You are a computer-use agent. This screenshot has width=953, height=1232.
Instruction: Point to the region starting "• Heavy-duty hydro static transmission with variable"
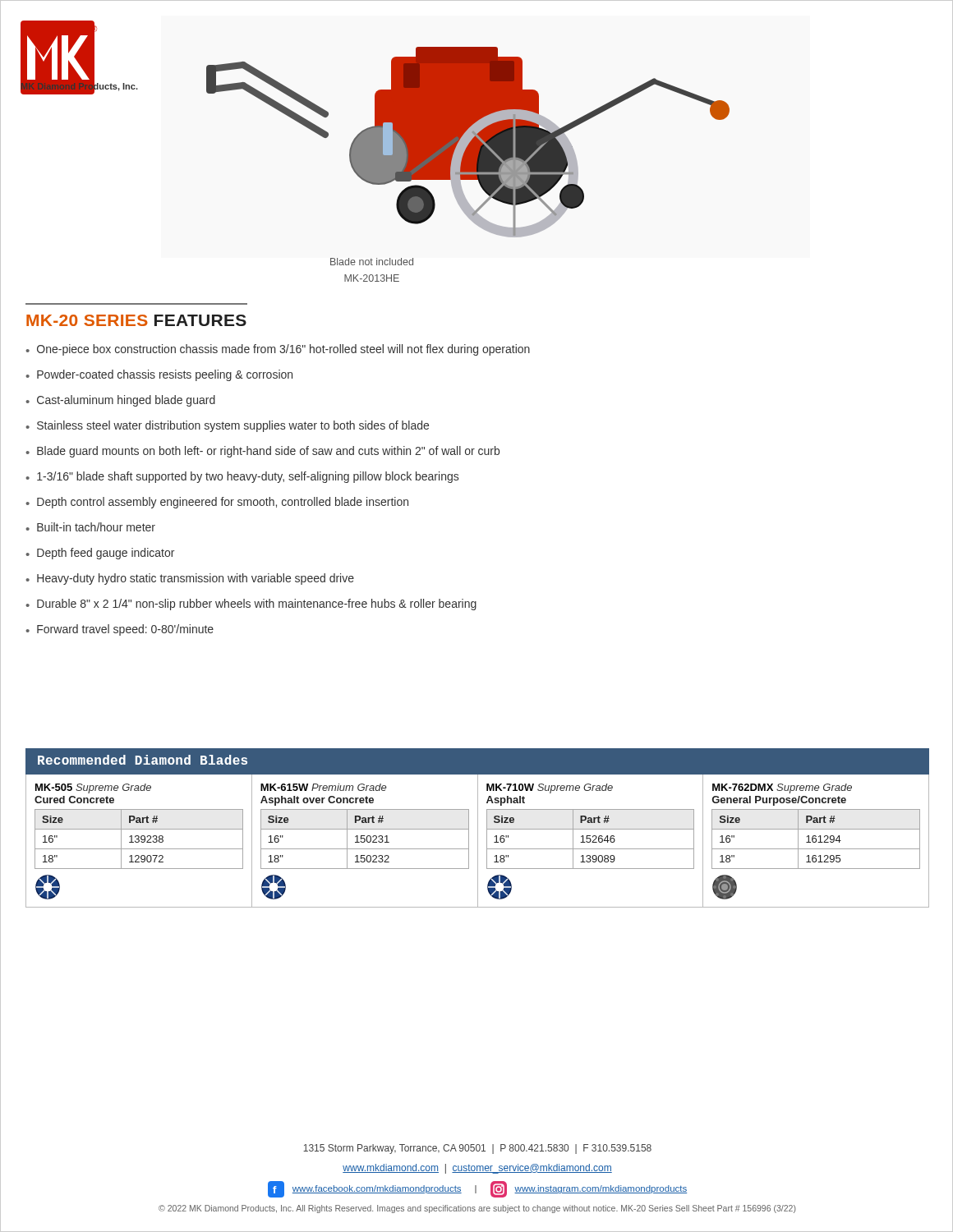click(190, 579)
